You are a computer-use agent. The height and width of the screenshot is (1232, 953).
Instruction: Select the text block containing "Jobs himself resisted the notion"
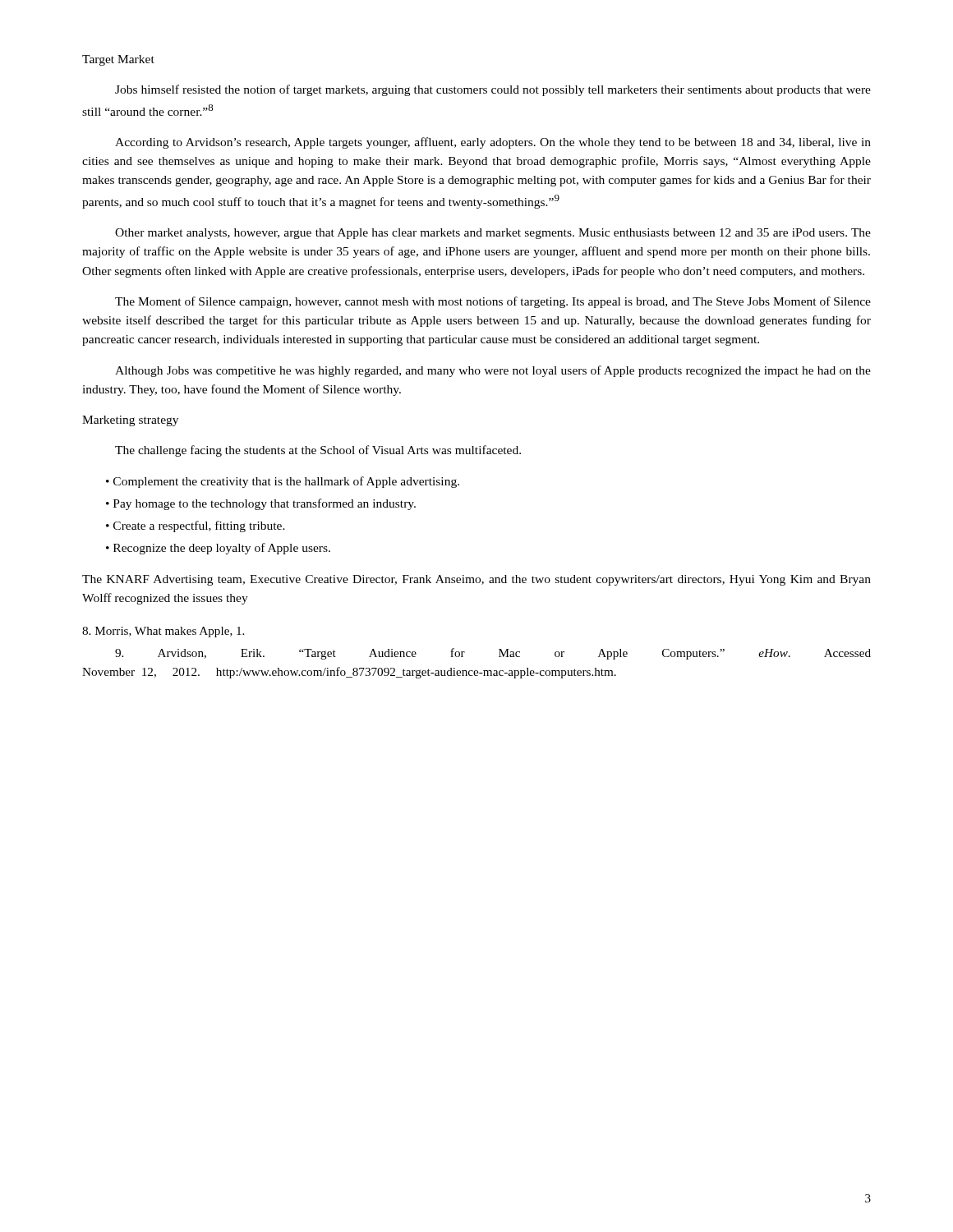476,100
